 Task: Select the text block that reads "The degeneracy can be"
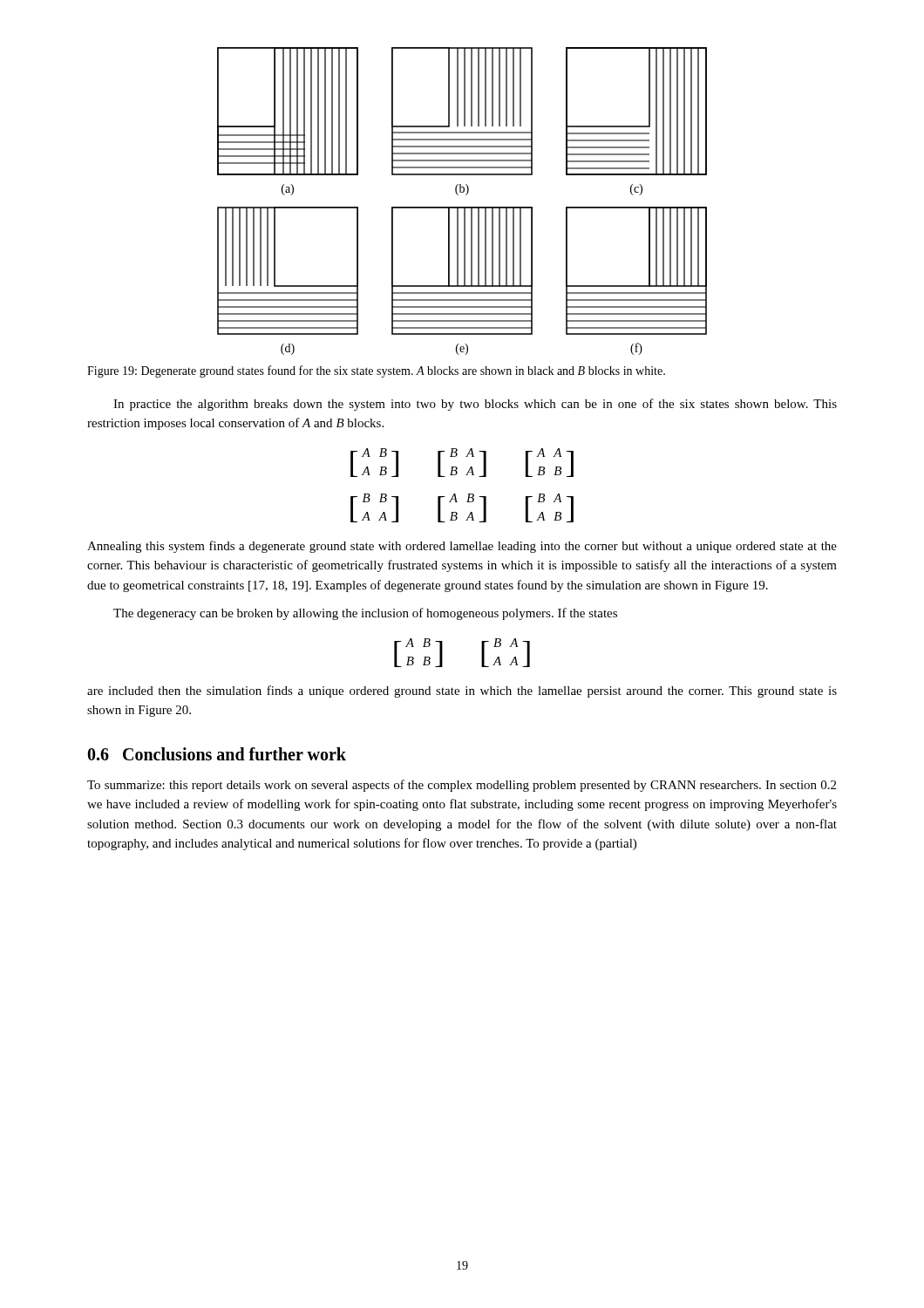[x=365, y=613]
